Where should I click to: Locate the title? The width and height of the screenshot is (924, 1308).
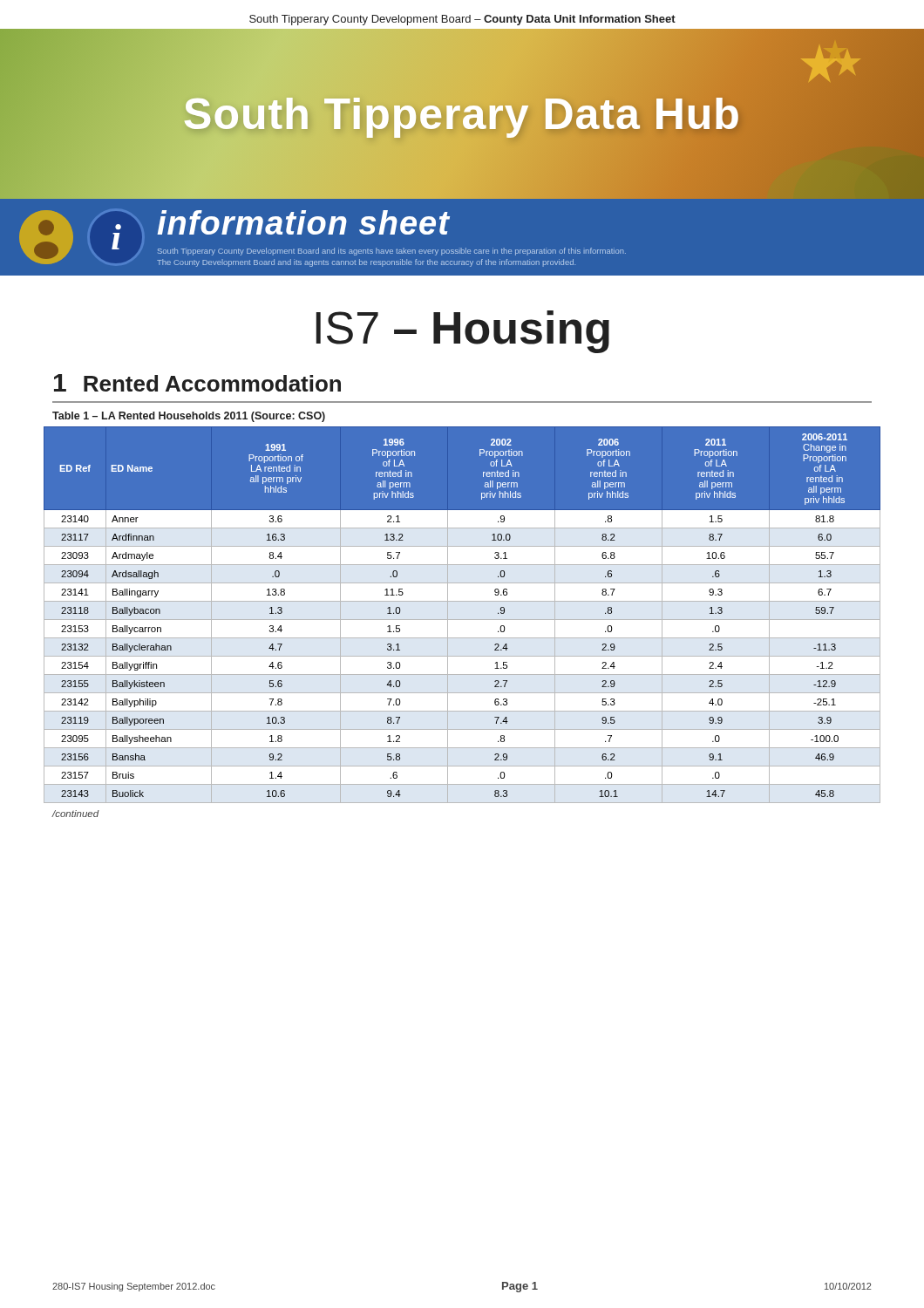(462, 328)
